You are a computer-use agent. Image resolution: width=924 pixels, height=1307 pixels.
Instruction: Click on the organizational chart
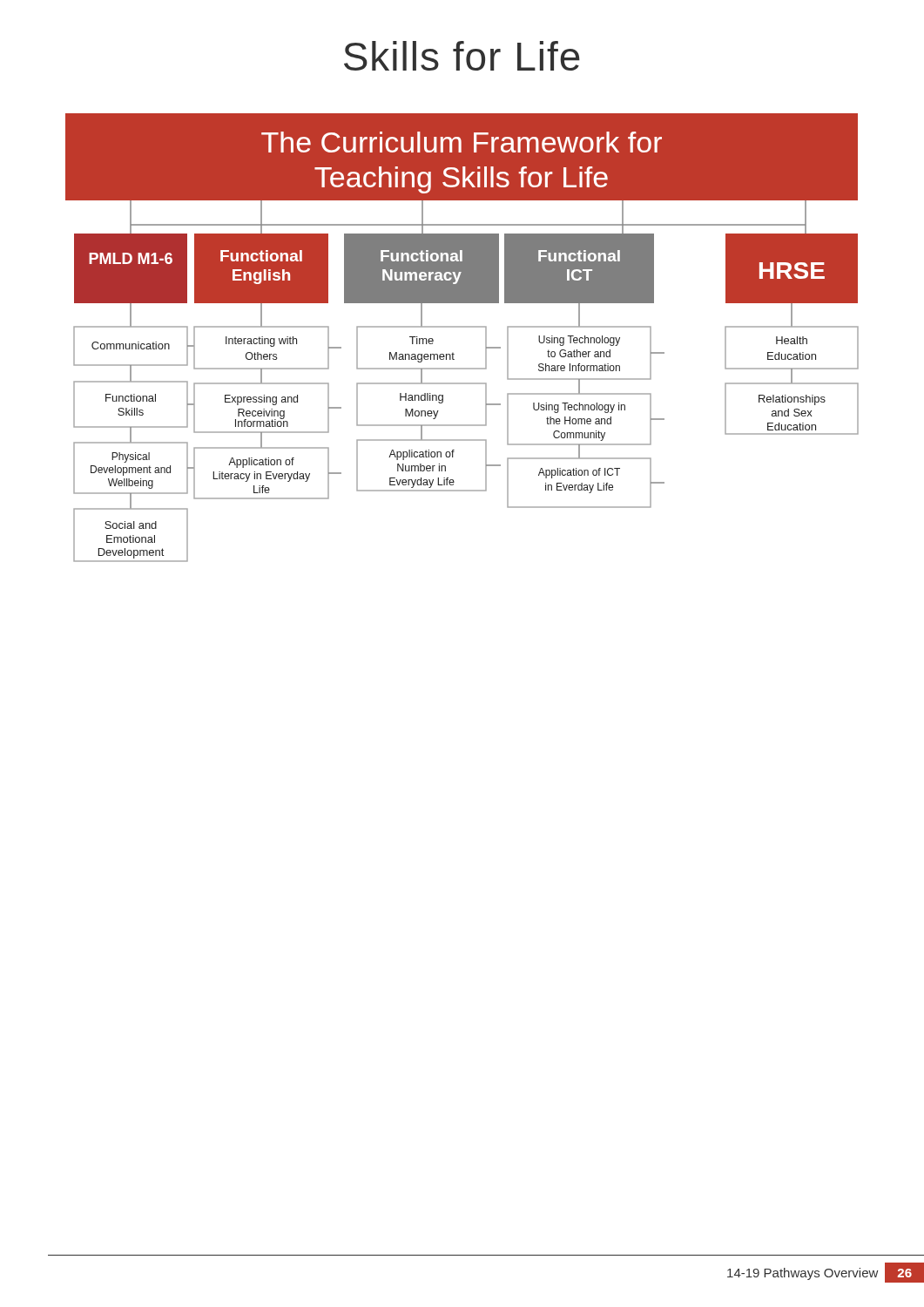point(462,411)
